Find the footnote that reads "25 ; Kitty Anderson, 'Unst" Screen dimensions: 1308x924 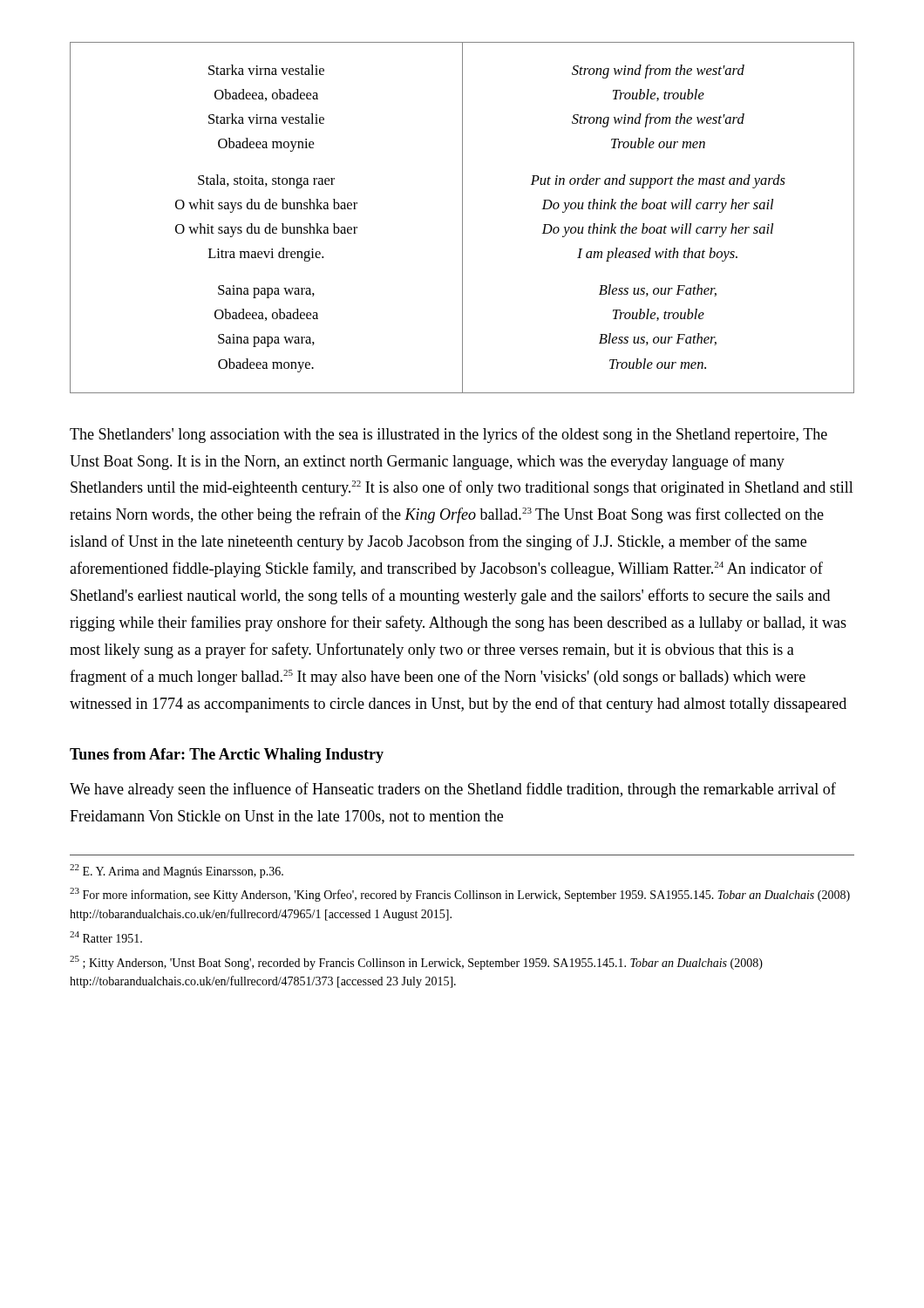(416, 971)
